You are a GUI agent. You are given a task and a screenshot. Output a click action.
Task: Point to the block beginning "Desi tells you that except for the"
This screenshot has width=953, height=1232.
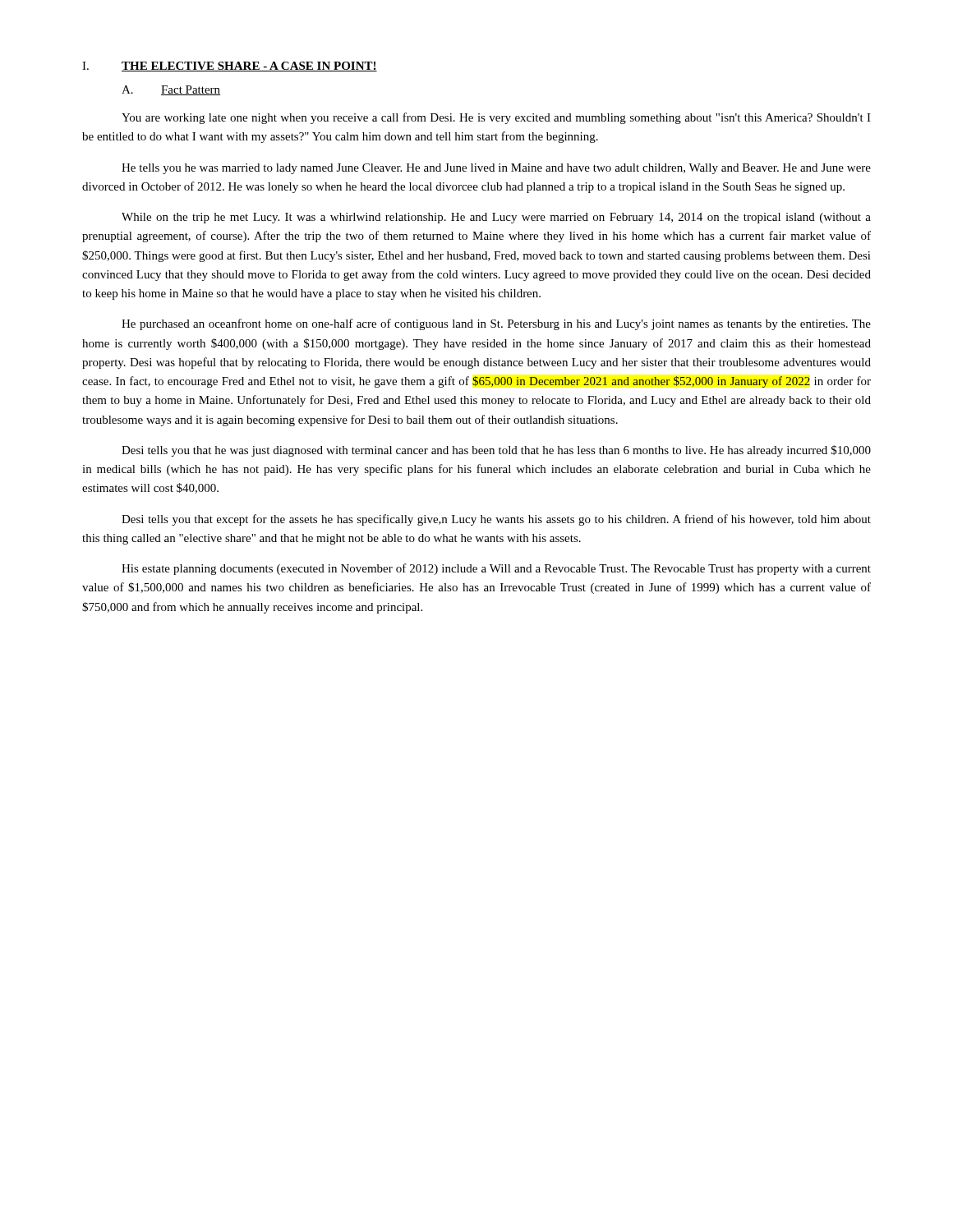(476, 528)
